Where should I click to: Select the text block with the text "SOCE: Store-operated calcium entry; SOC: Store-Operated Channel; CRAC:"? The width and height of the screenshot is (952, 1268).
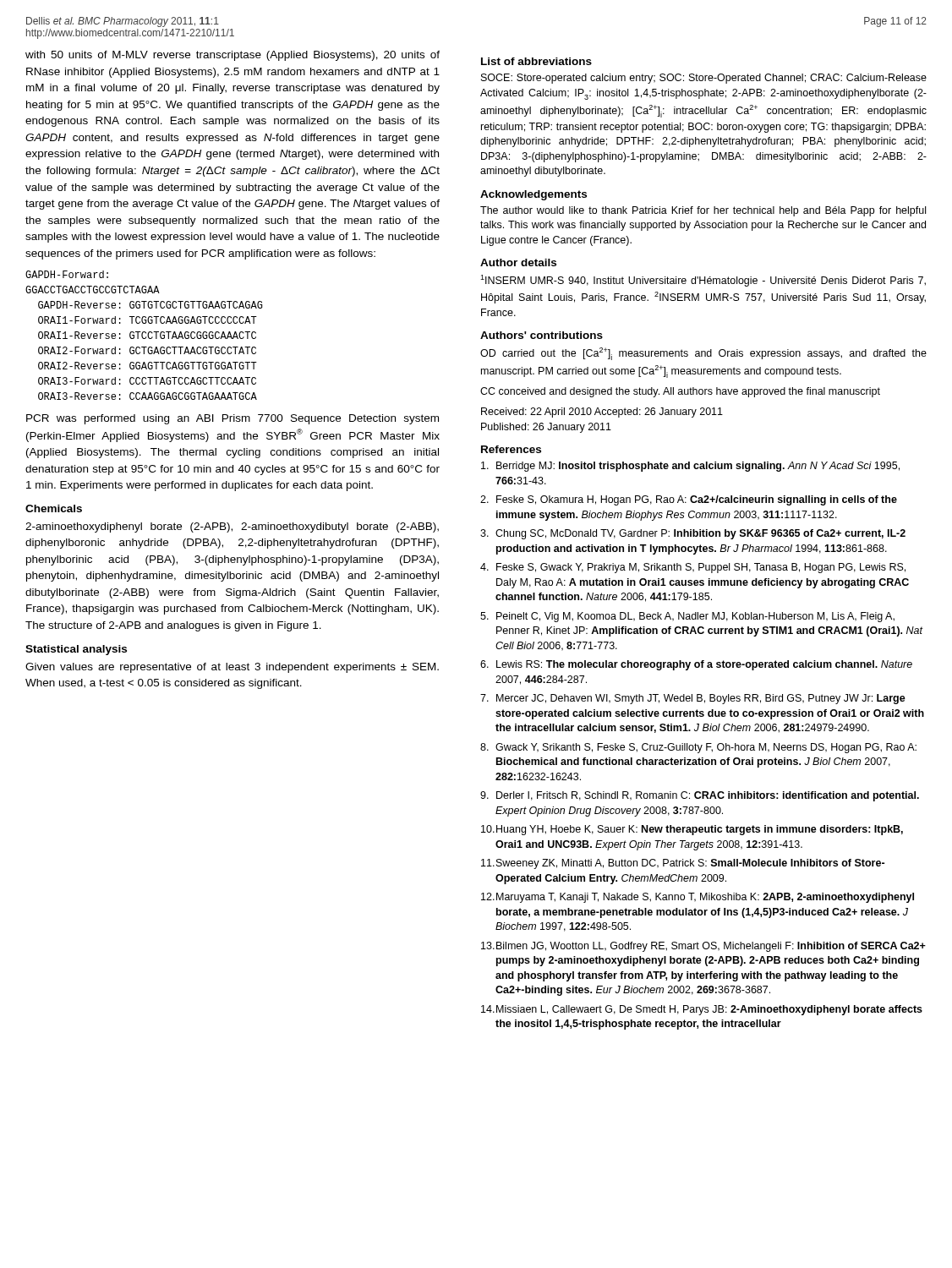[x=703, y=125]
